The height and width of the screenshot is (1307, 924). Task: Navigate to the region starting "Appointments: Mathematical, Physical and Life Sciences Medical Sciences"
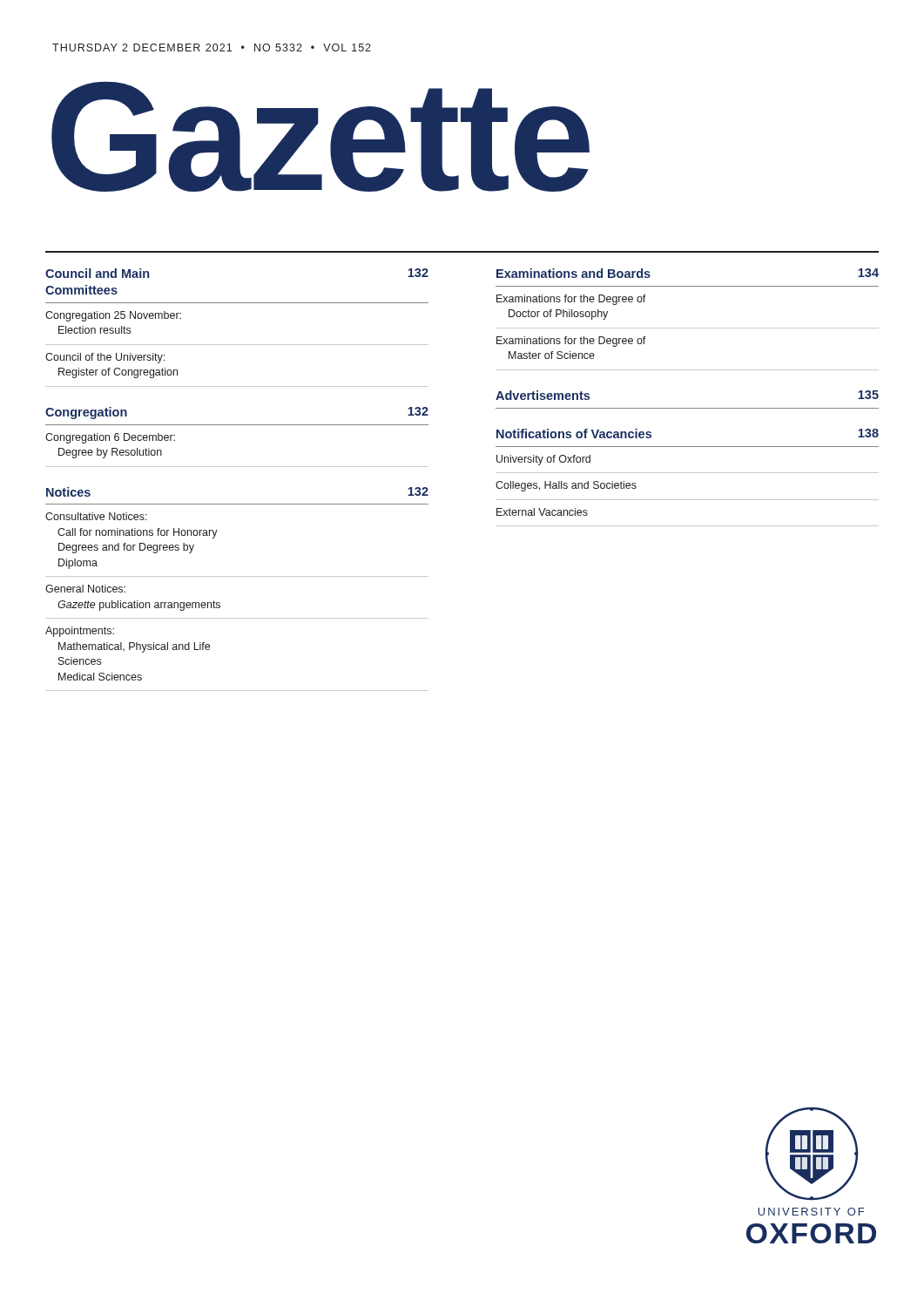pyautogui.click(x=80, y=632)
